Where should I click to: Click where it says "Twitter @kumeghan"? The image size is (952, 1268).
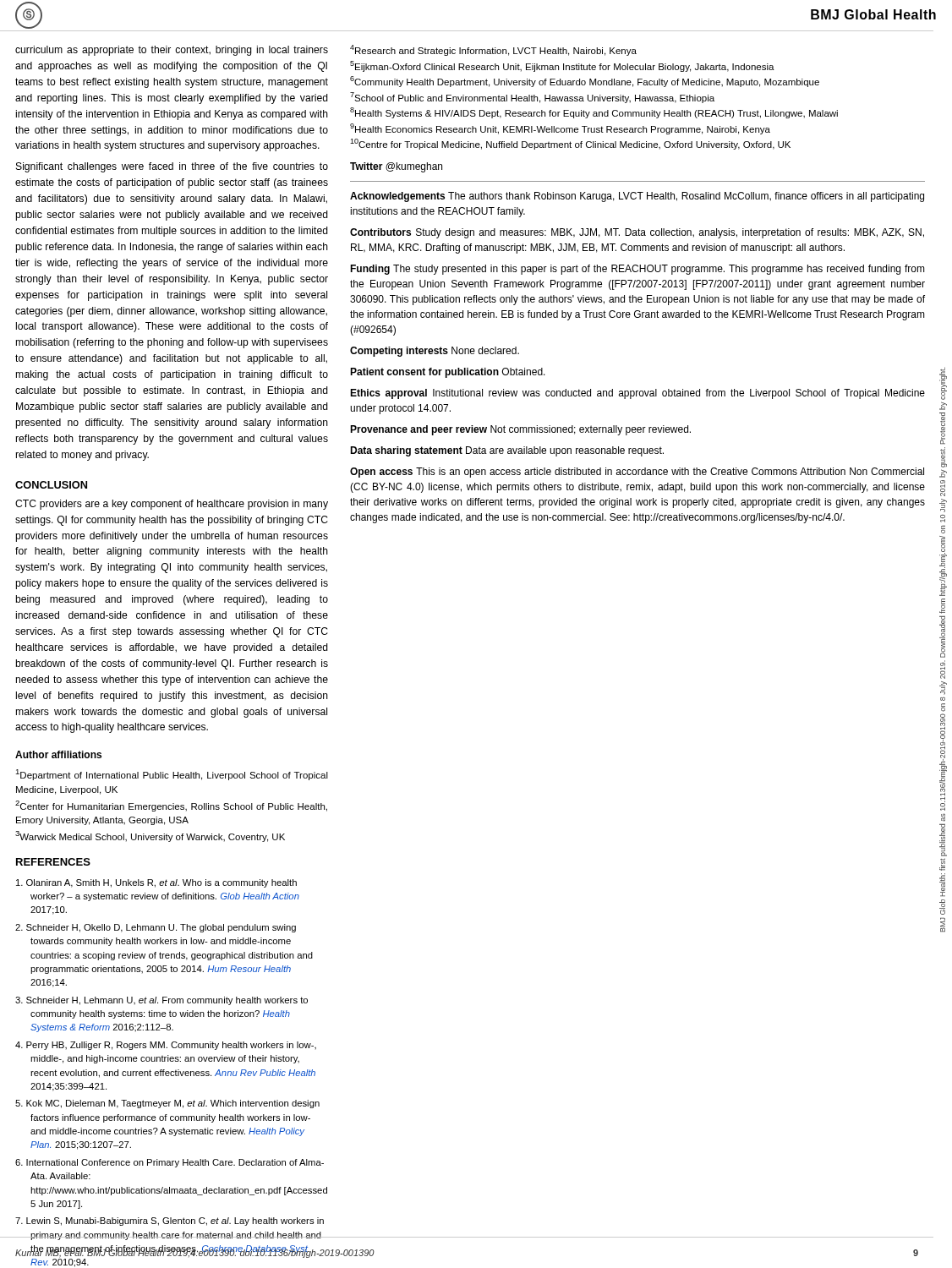coord(397,166)
